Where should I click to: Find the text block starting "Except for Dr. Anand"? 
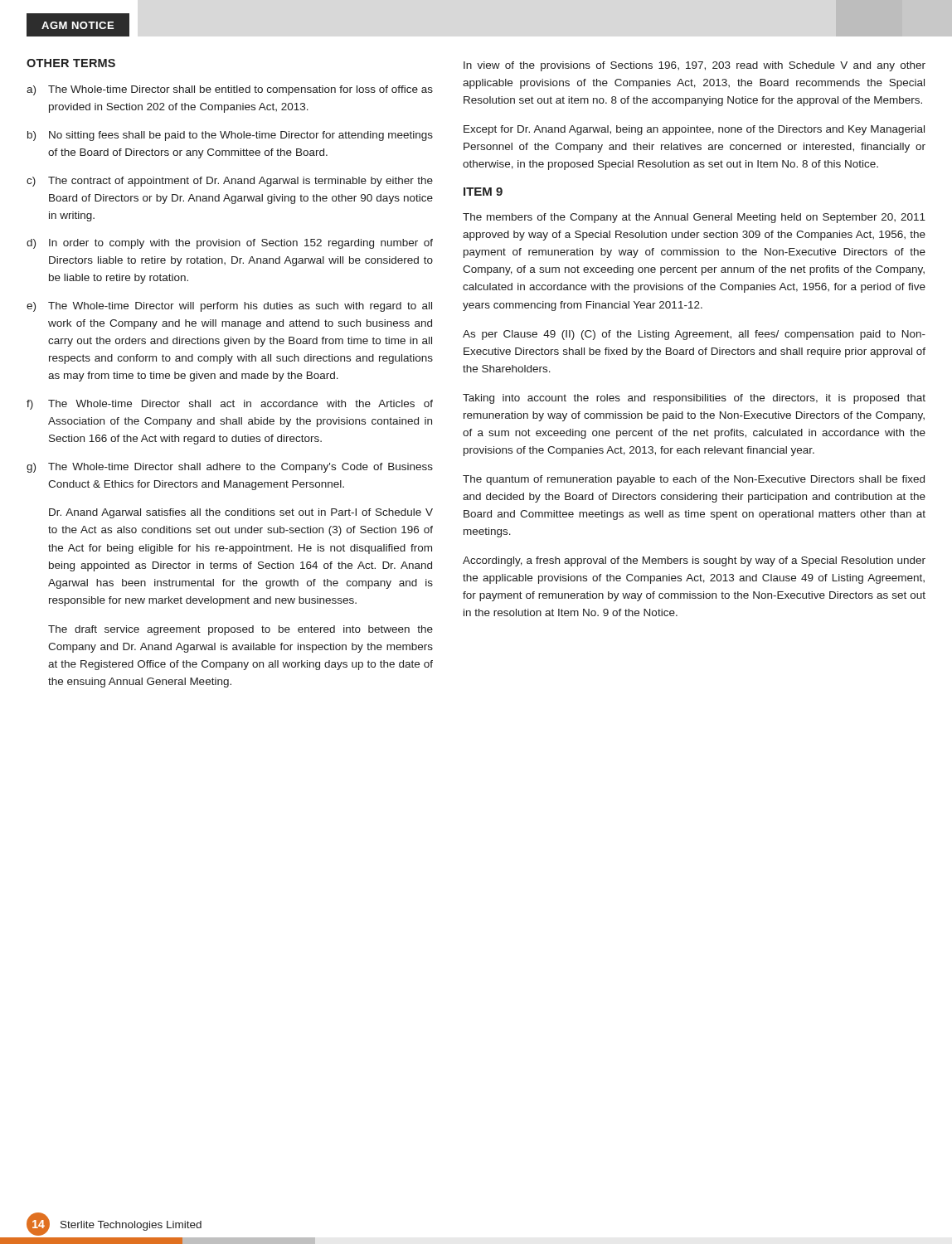click(x=694, y=147)
